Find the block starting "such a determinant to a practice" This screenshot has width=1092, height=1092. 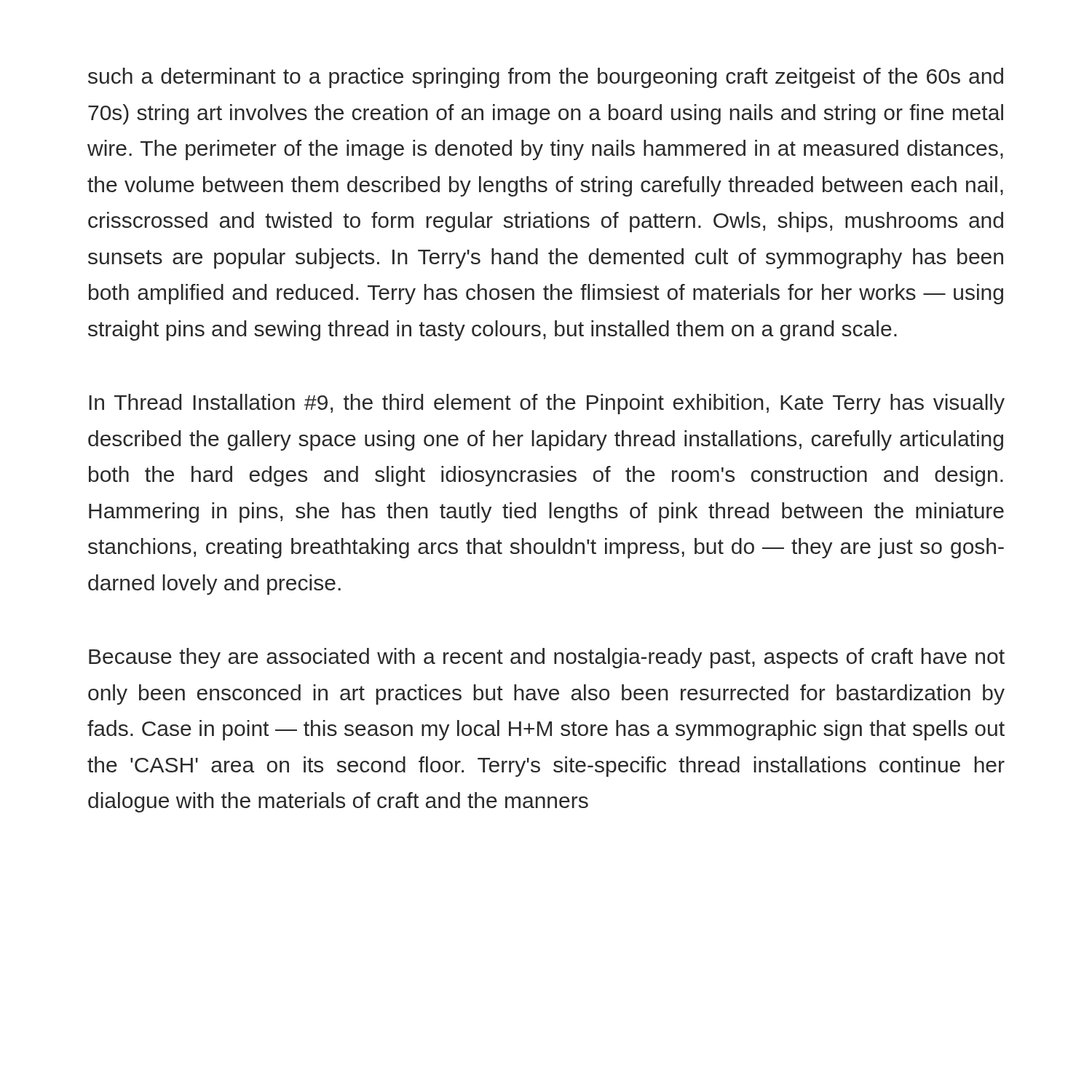point(546,202)
